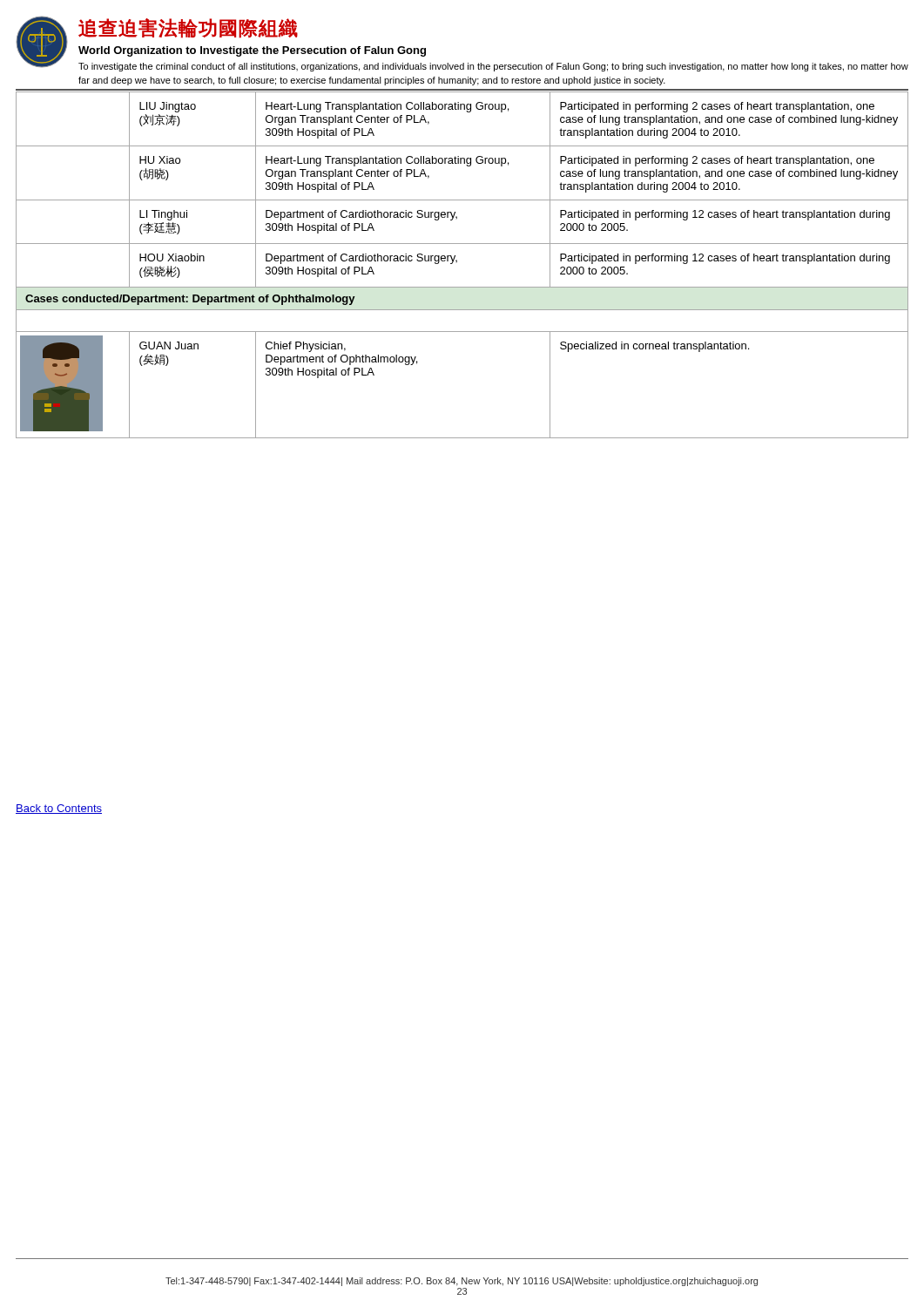Point to the region starting "Back to Contents"
The image size is (924, 1307).
coord(59,808)
